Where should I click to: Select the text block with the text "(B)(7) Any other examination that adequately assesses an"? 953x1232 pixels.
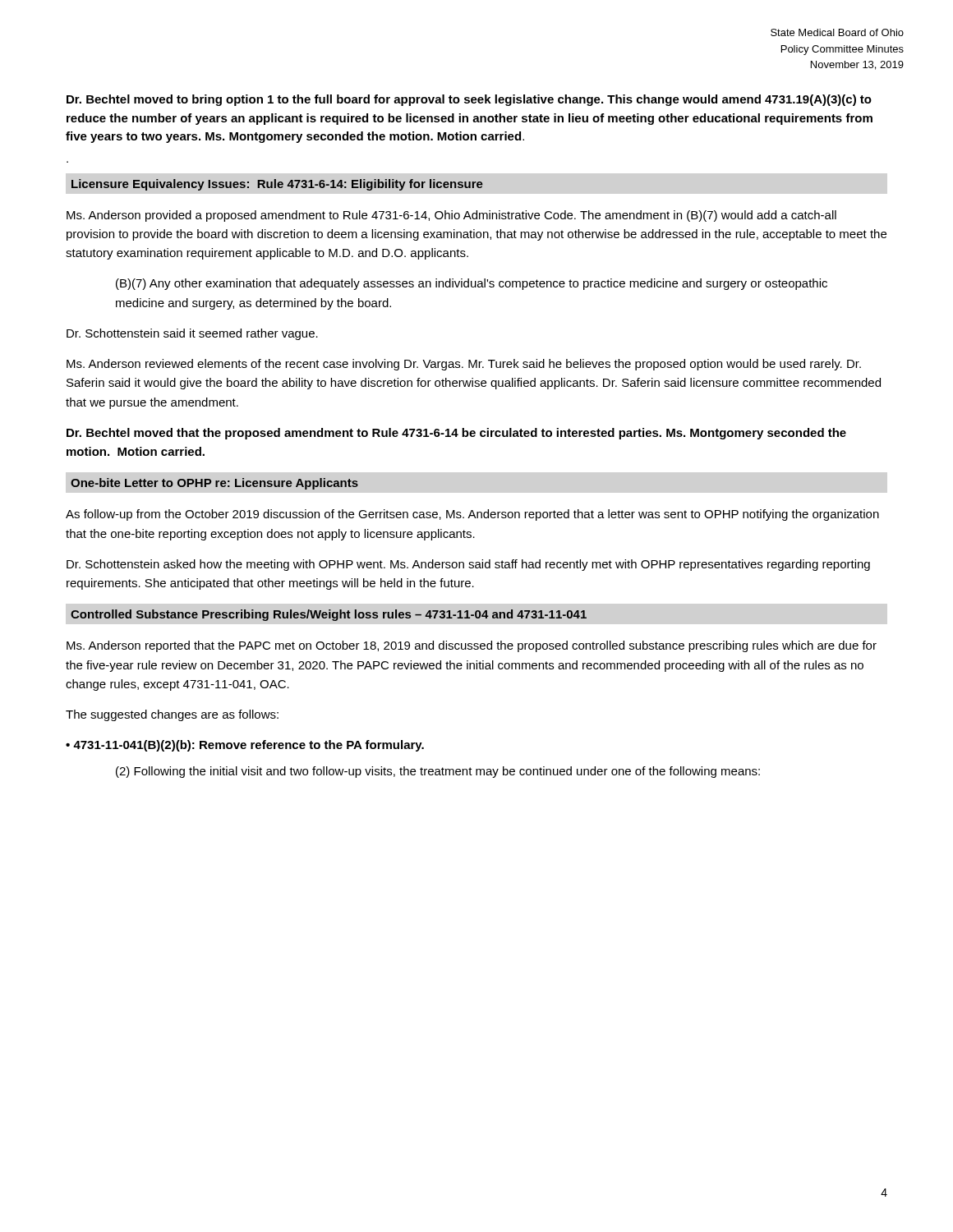[471, 293]
